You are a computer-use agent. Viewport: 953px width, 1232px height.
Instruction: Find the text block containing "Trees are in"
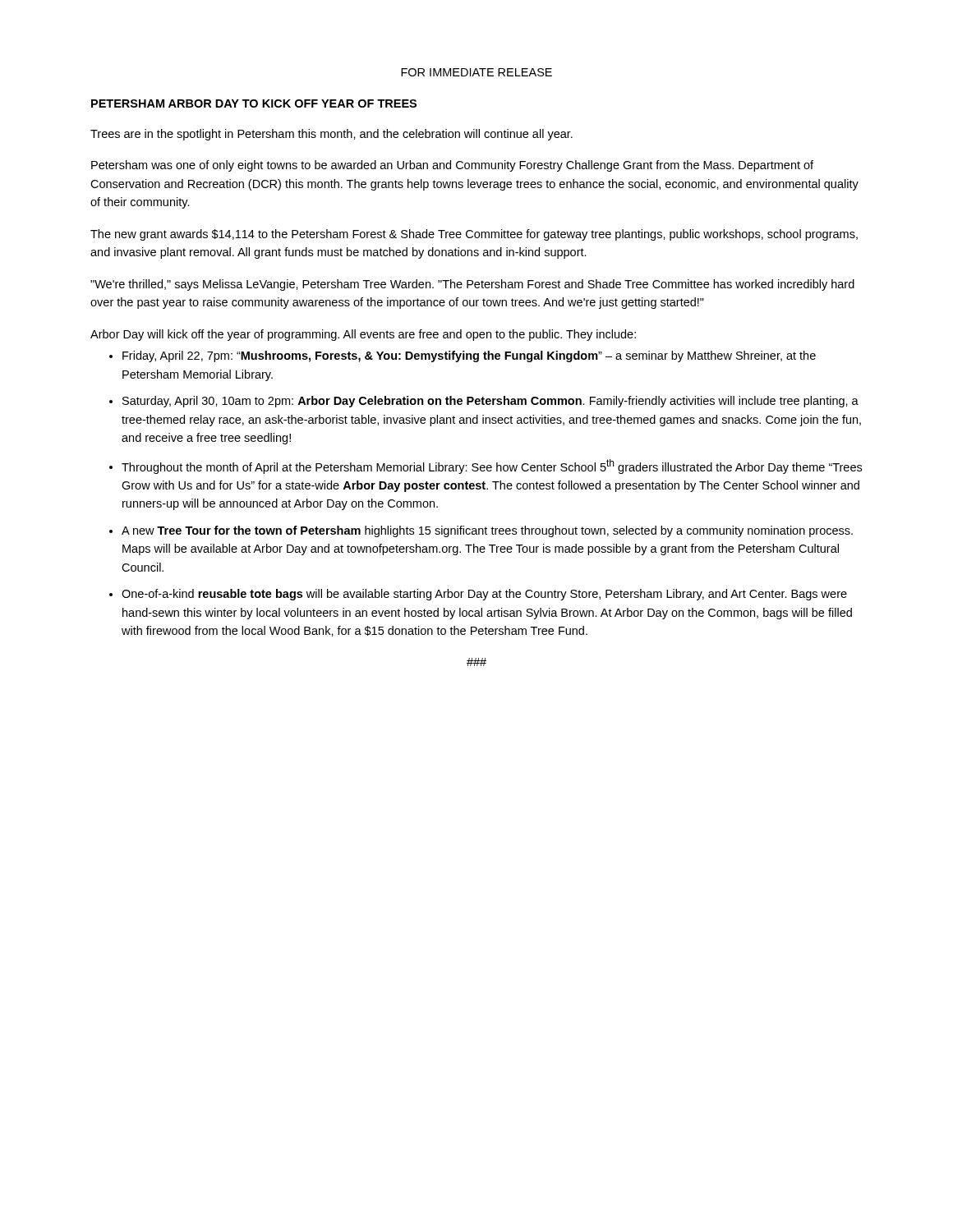pos(332,134)
